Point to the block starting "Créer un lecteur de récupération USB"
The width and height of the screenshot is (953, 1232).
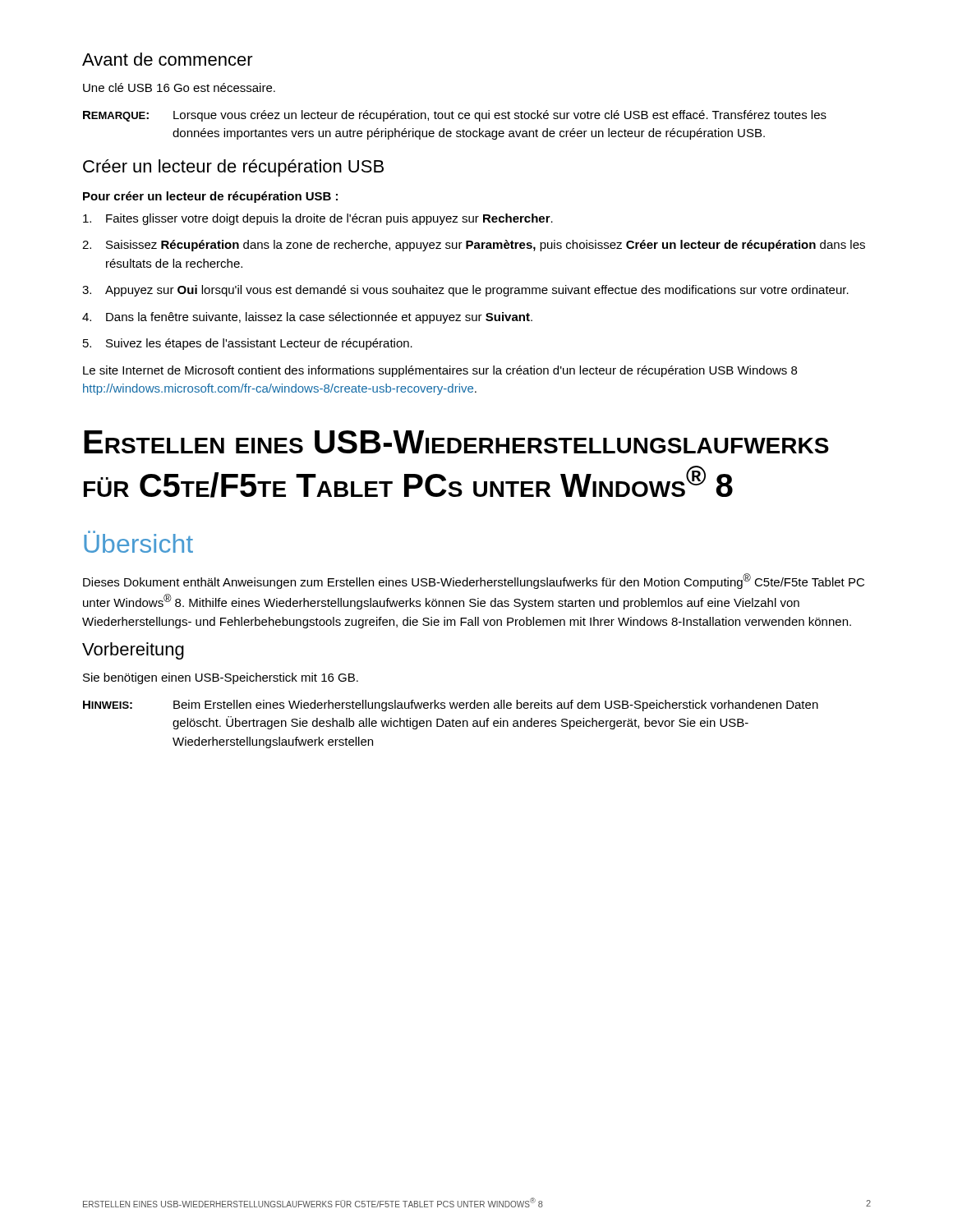pyautogui.click(x=233, y=168)
